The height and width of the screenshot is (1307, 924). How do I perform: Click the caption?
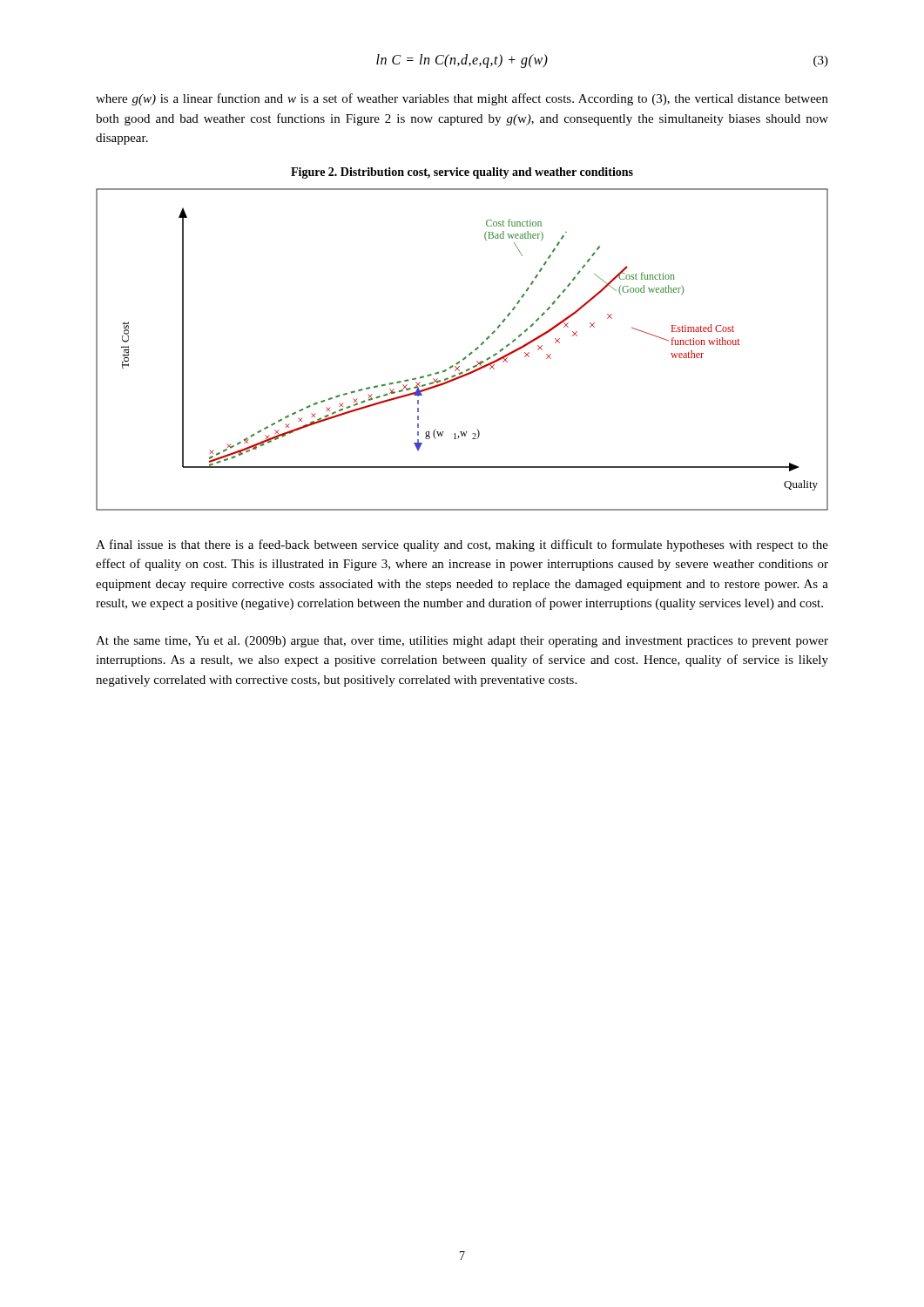click(462, 172)
